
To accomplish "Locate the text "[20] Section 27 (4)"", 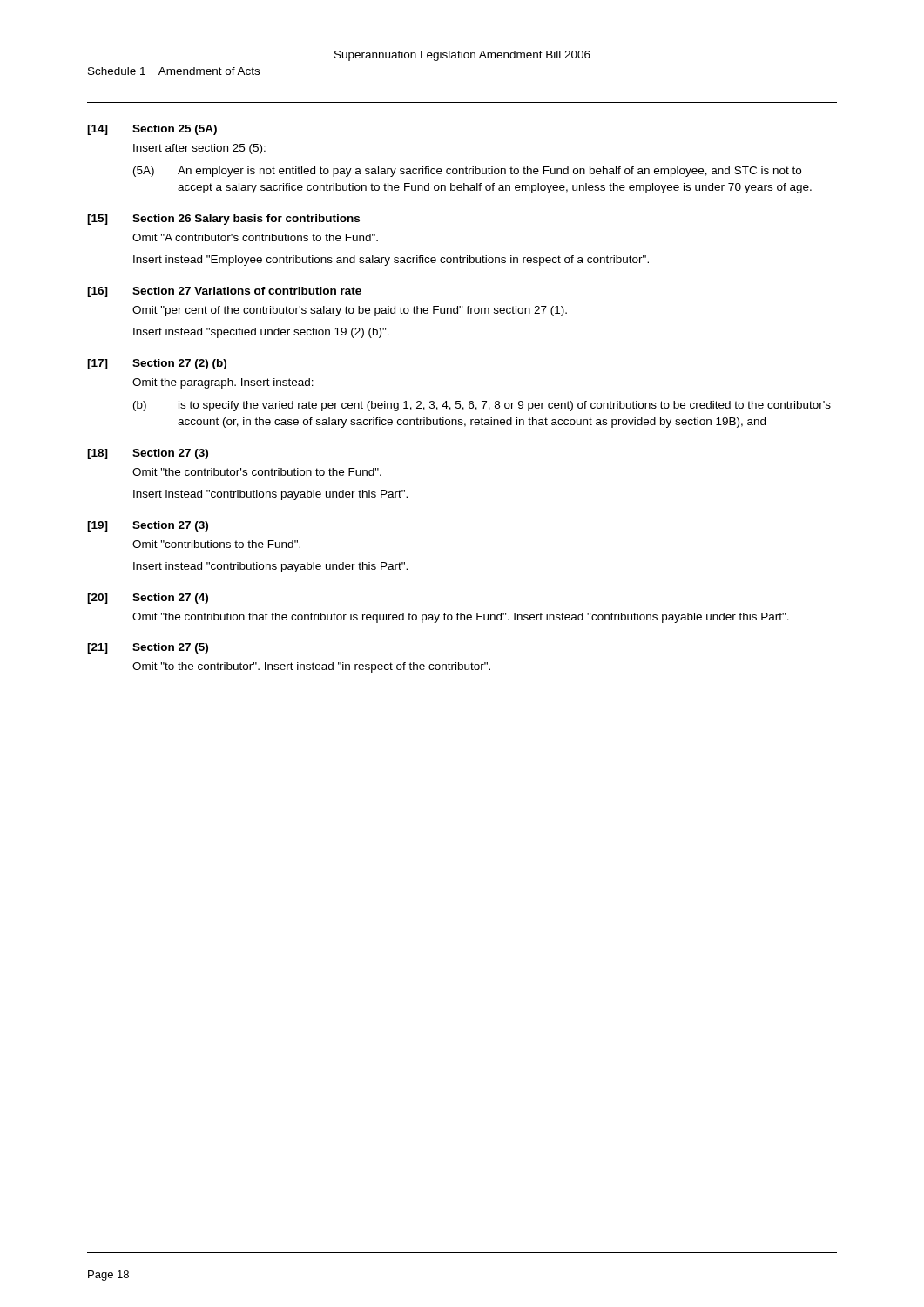I will [148, 597].
